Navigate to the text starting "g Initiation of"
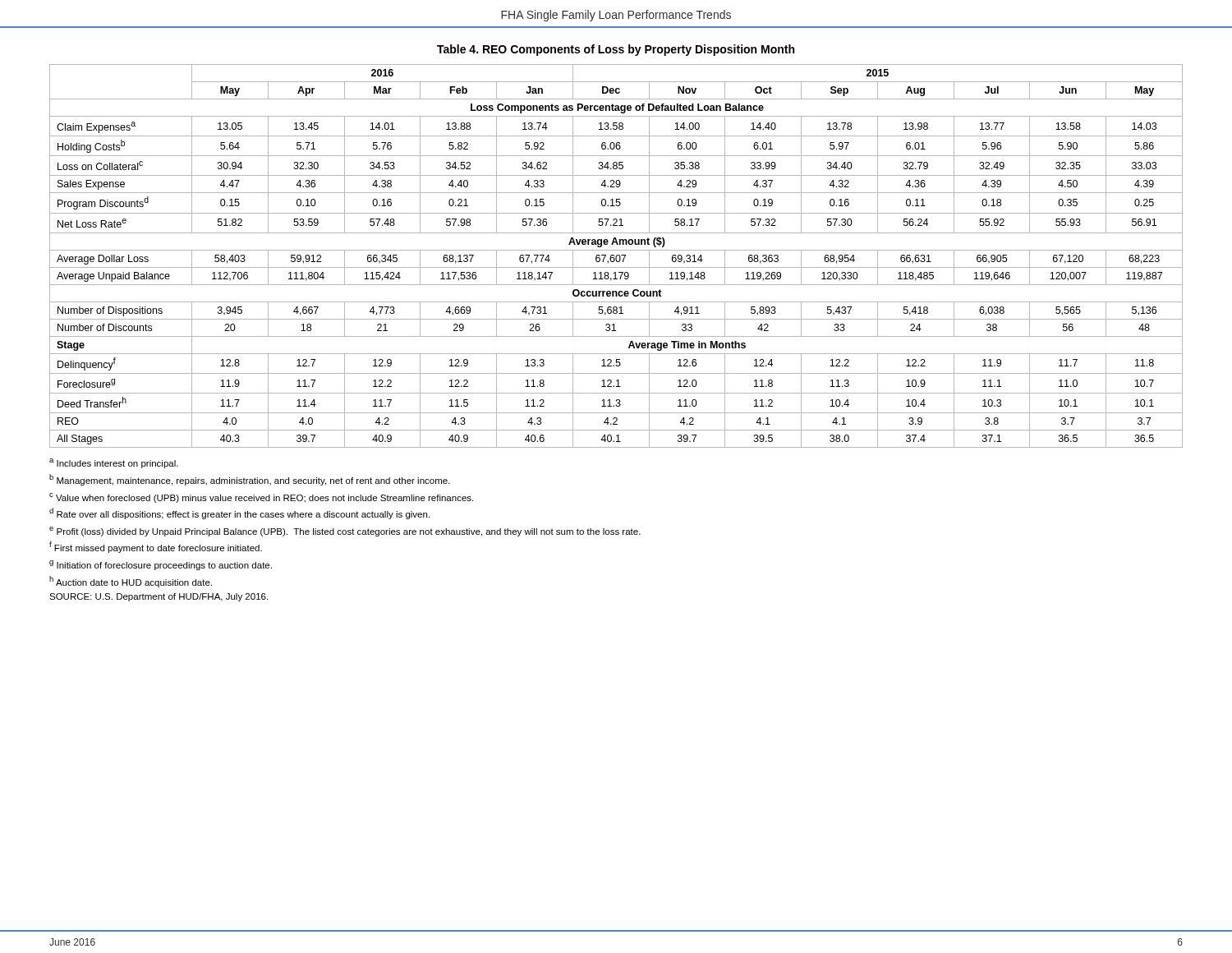 (161, 564)
